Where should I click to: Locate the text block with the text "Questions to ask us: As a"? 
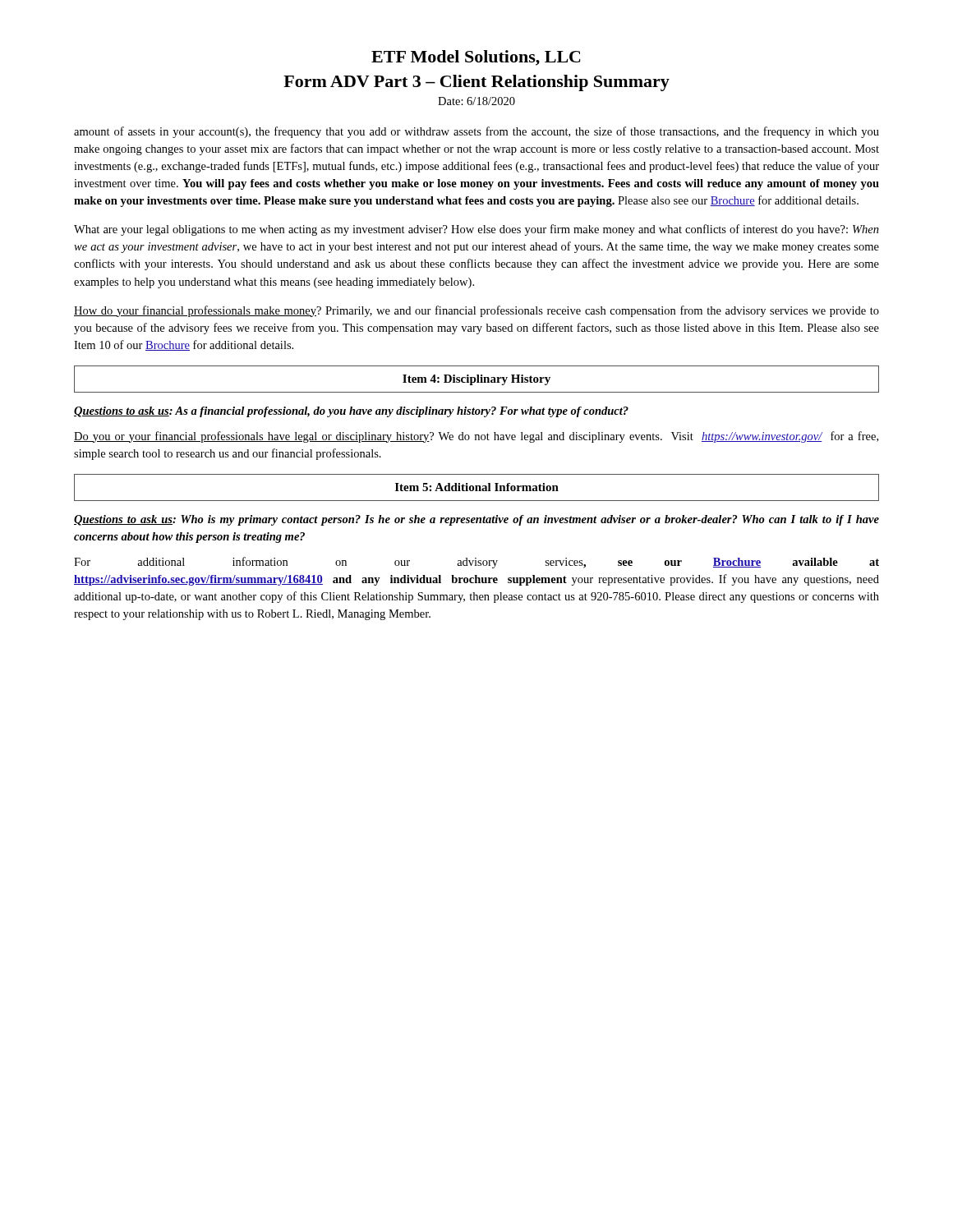351,410
